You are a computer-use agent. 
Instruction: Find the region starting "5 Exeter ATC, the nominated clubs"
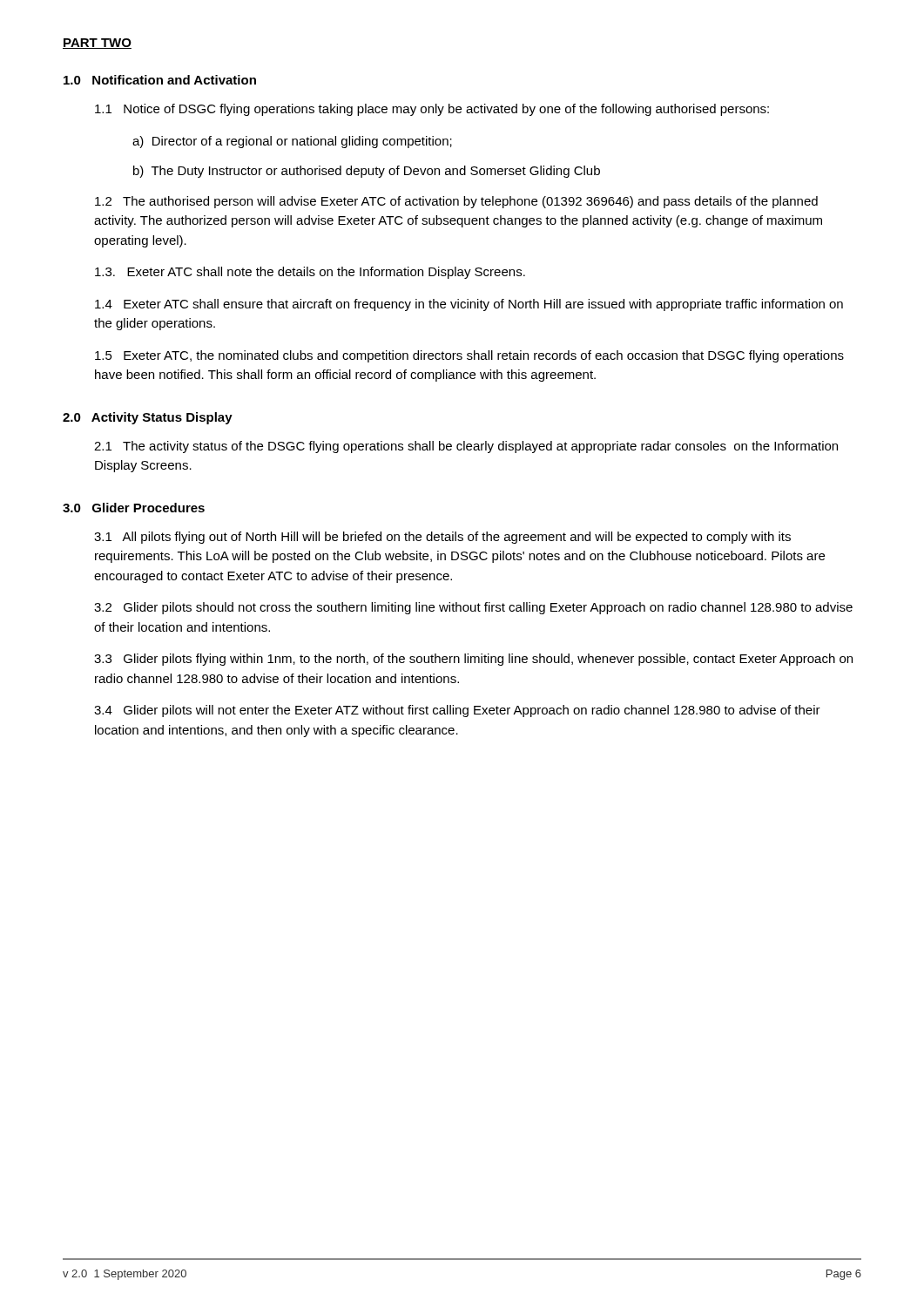469,364
